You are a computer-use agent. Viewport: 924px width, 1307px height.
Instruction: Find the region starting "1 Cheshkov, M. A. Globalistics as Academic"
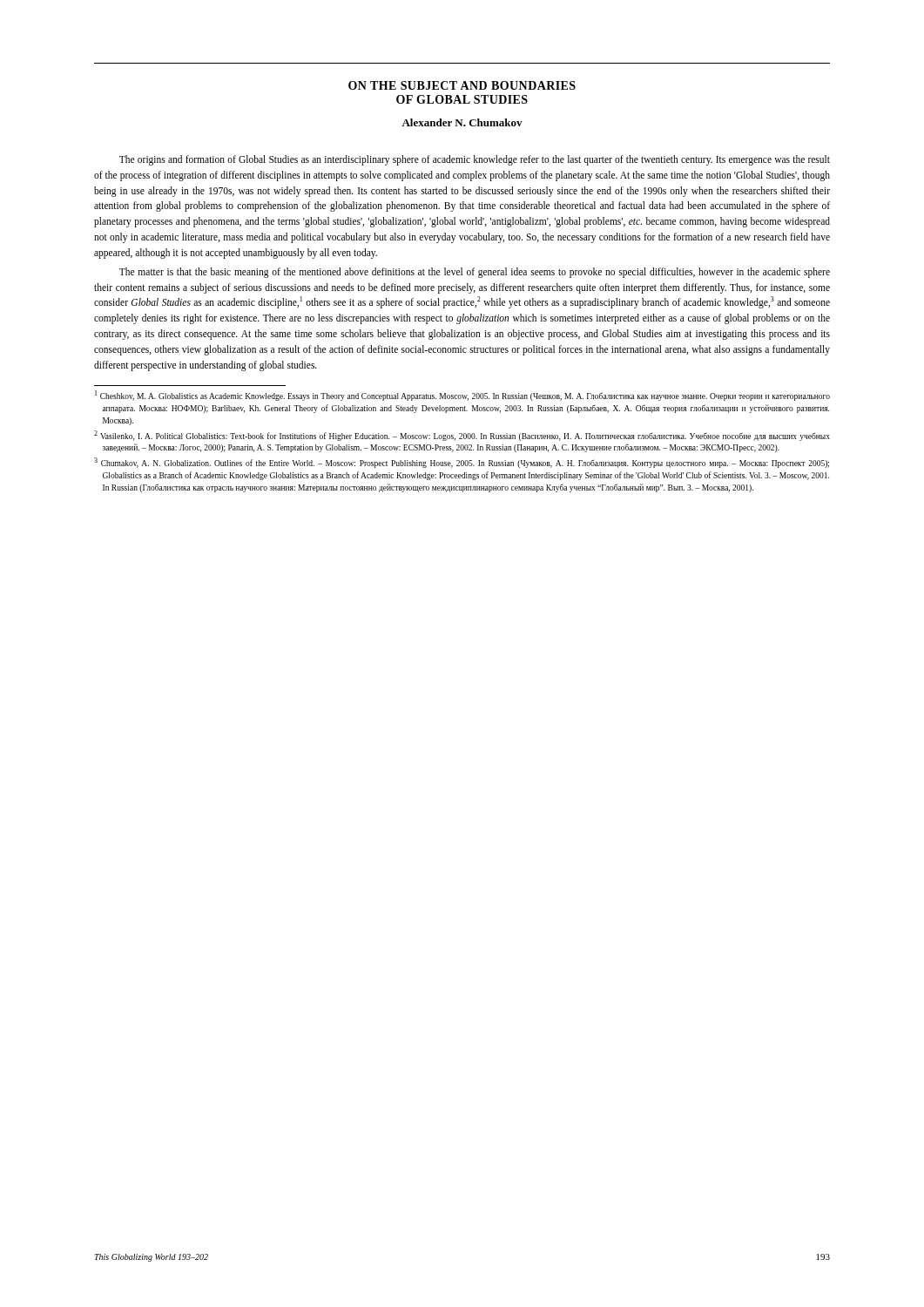[462, 408]
